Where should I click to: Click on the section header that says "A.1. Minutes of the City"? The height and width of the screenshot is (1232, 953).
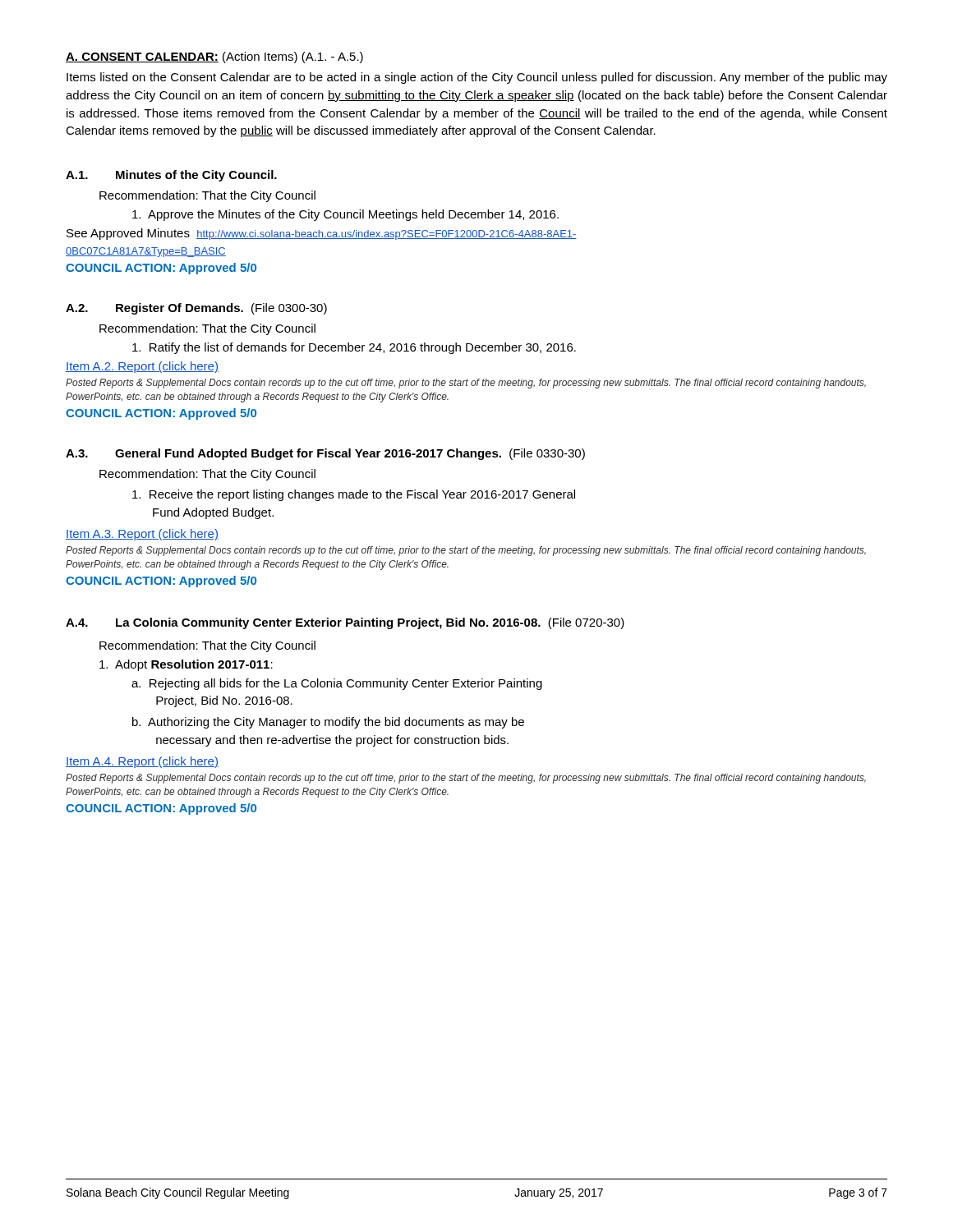(x=171, y=175)
